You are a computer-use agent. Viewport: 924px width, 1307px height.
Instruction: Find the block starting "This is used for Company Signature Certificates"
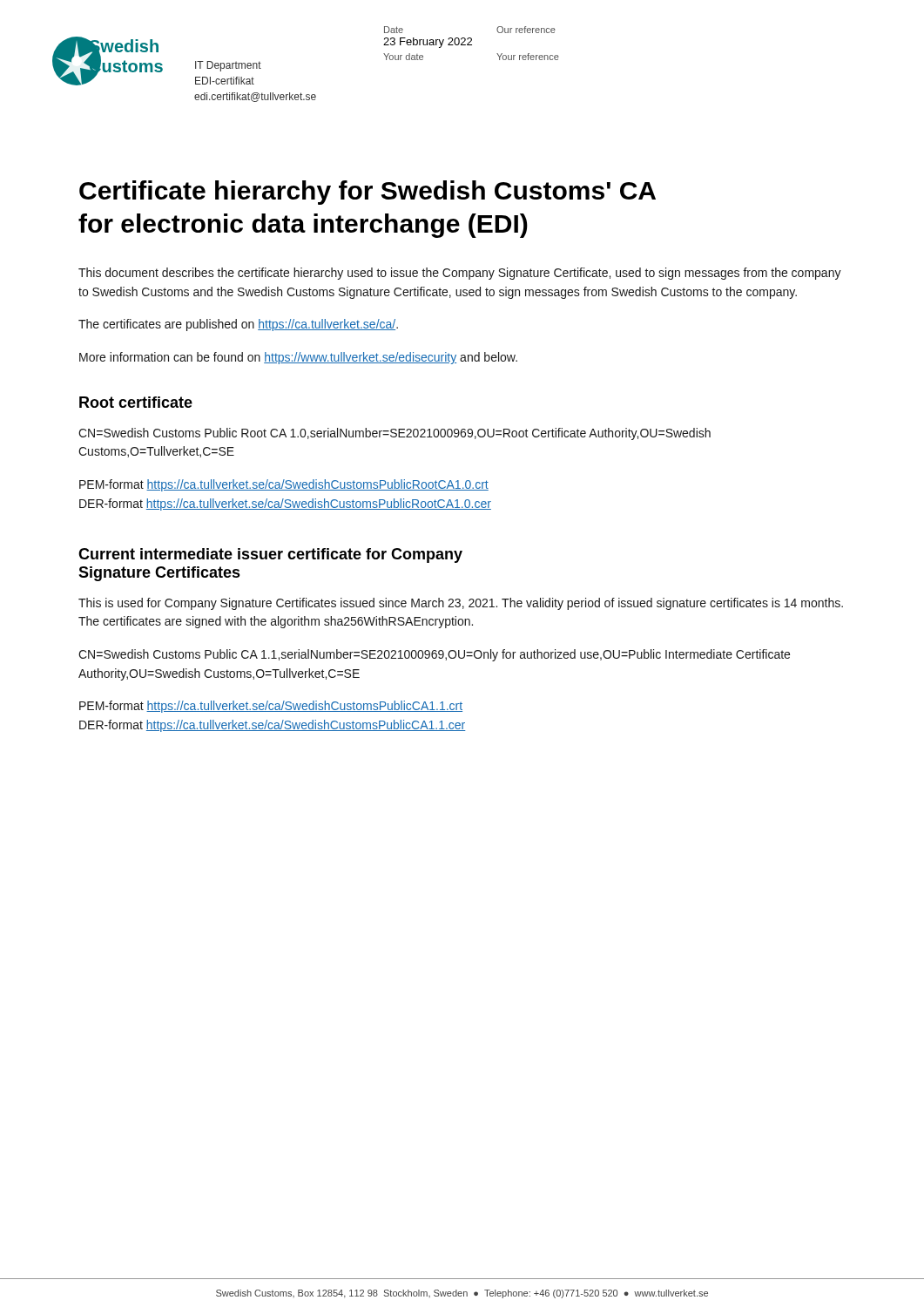pos(461,612)
